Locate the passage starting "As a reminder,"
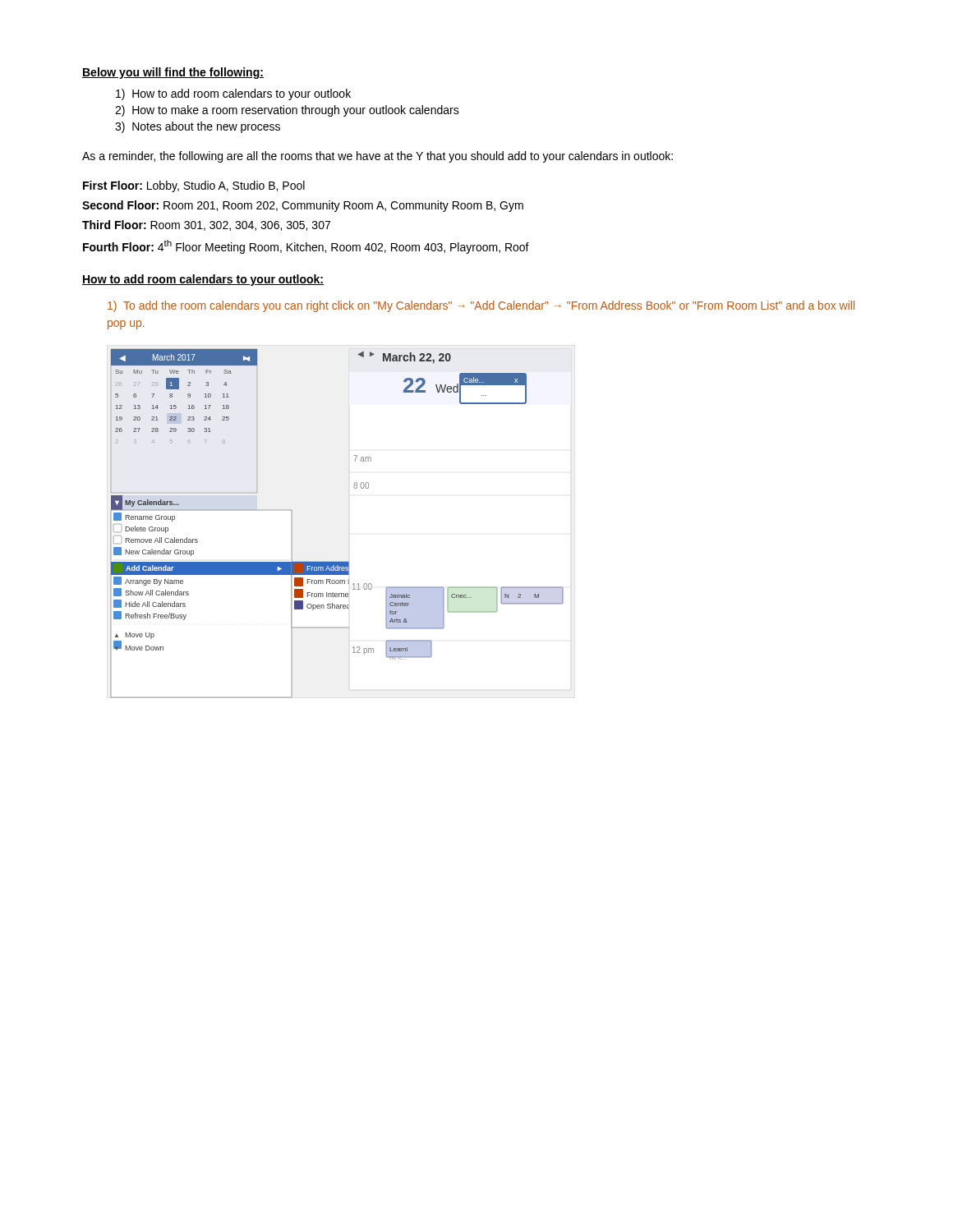This screenshot has height=1232, width=953. (x=378, y=156)
